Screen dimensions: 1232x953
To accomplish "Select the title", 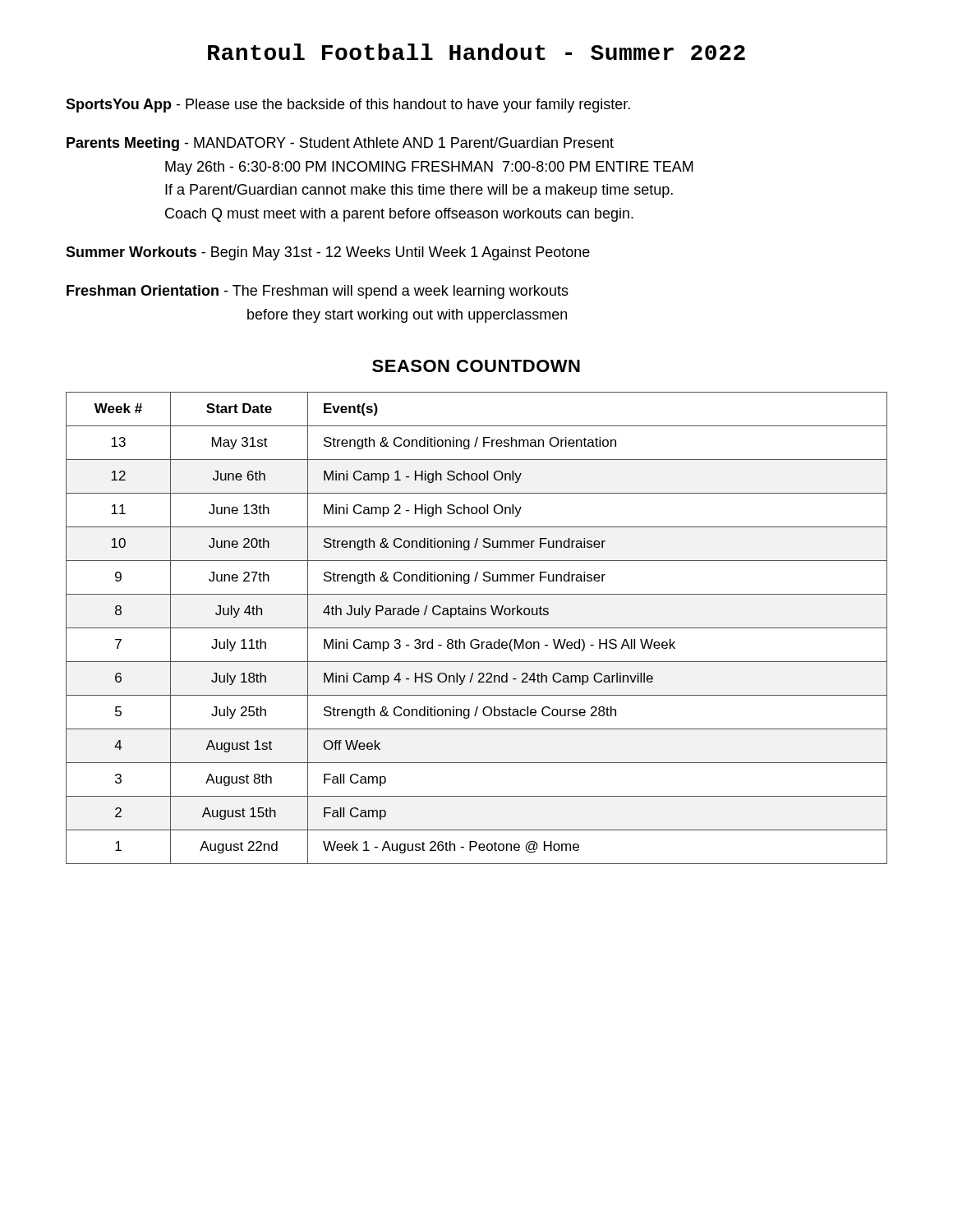I will coord(476,54).
